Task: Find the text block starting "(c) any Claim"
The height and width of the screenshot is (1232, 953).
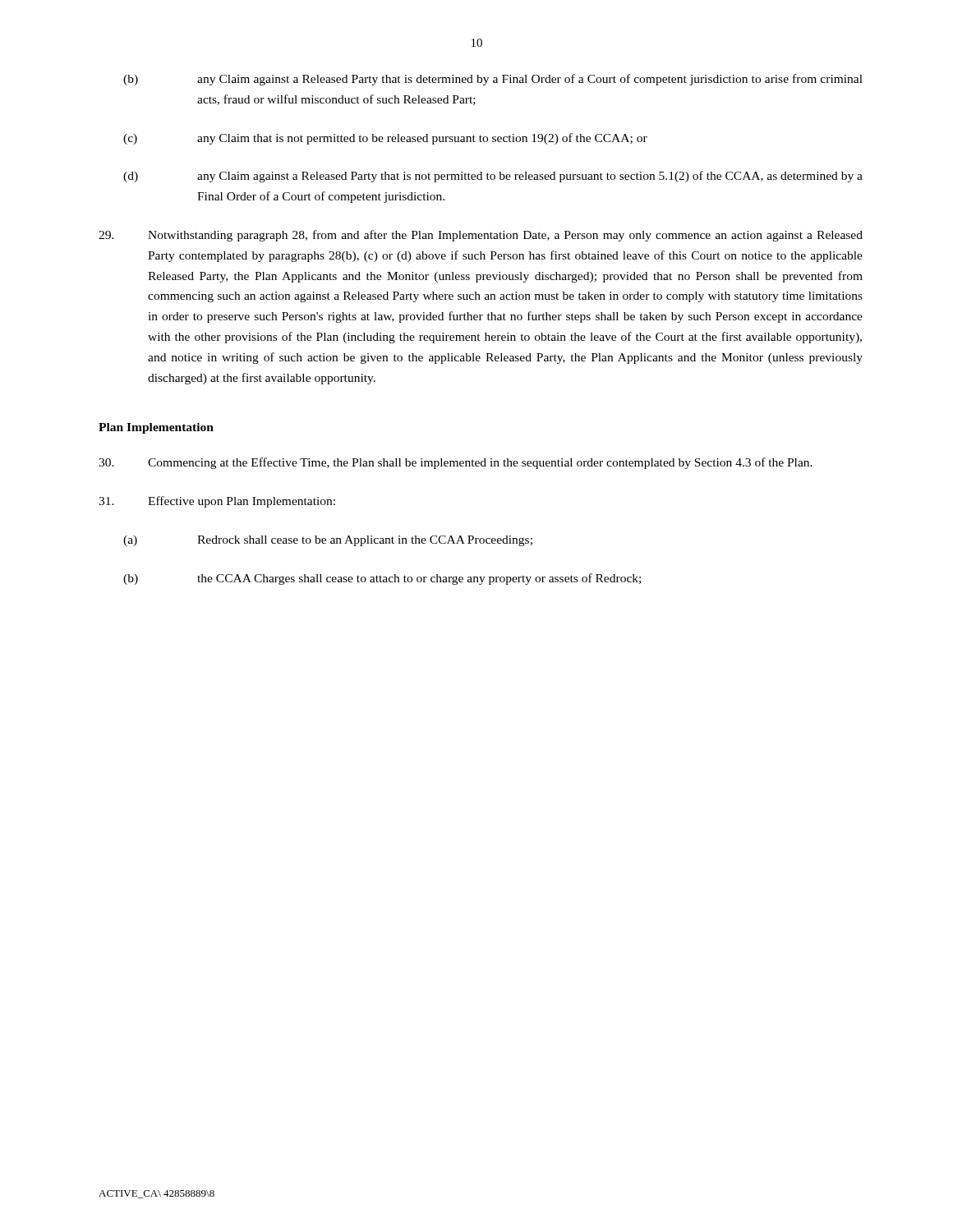Action: [x=481, y=138]
